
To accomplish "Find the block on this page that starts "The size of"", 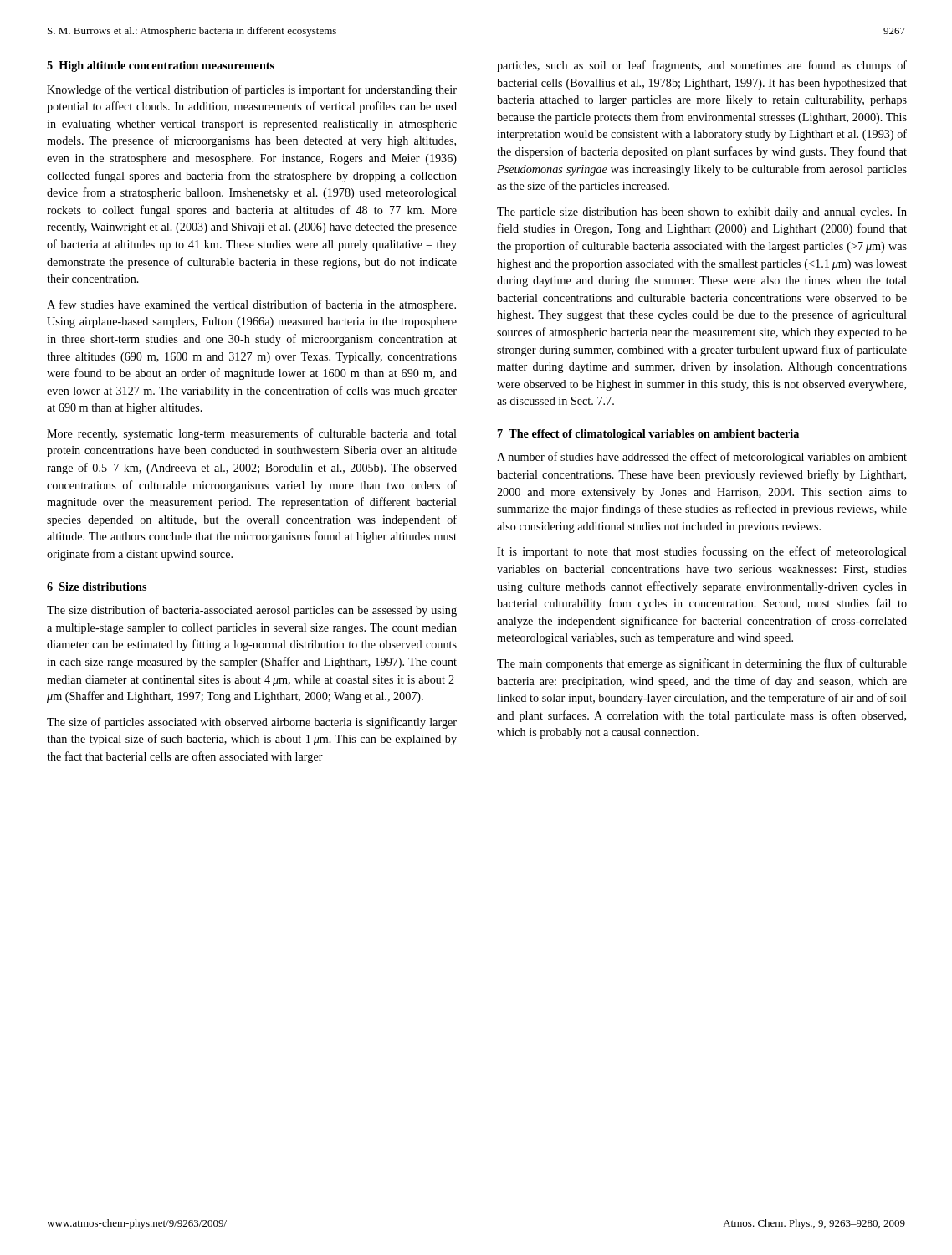I will 252,739.
